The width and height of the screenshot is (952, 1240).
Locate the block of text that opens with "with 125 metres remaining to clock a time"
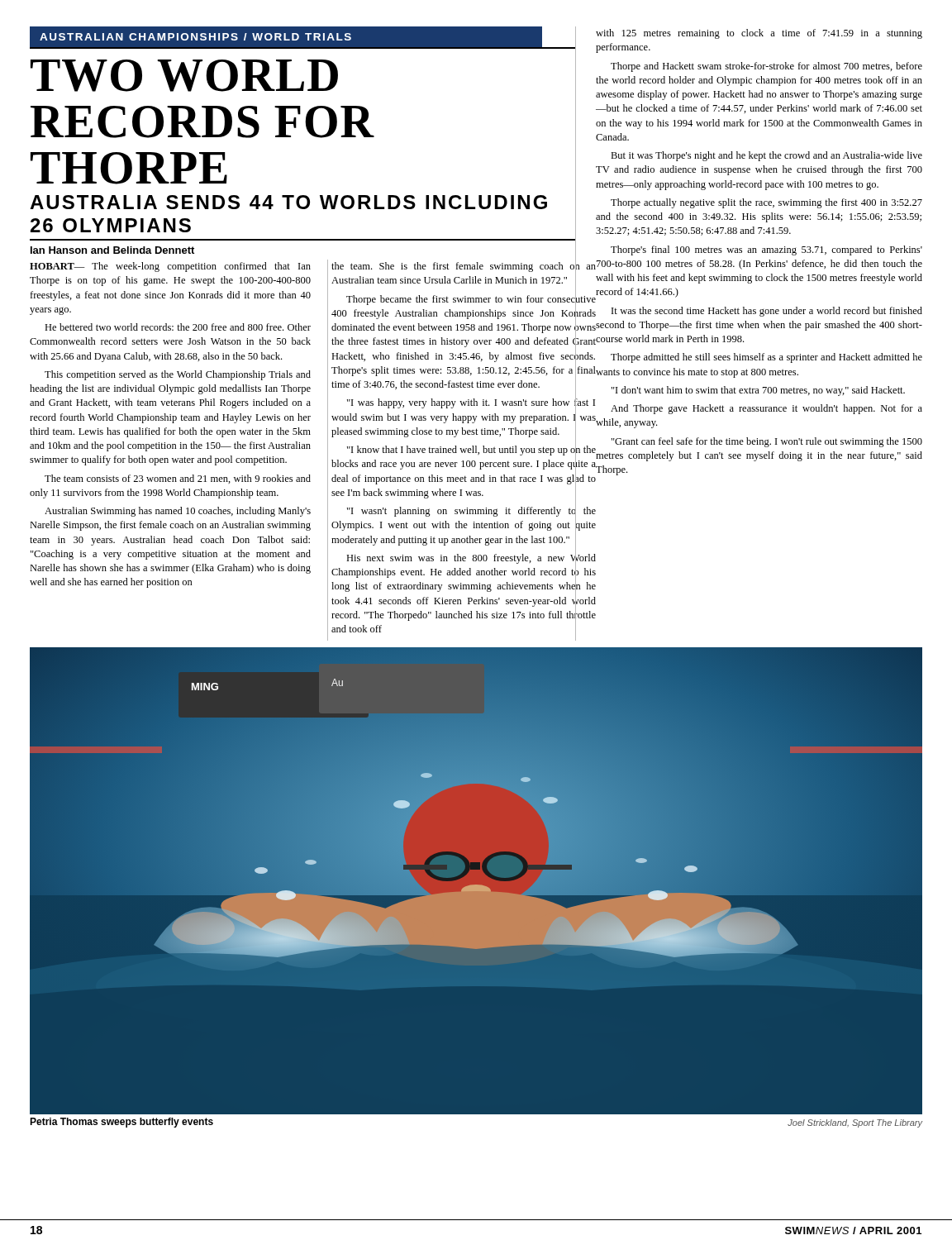tap(759, 252)
